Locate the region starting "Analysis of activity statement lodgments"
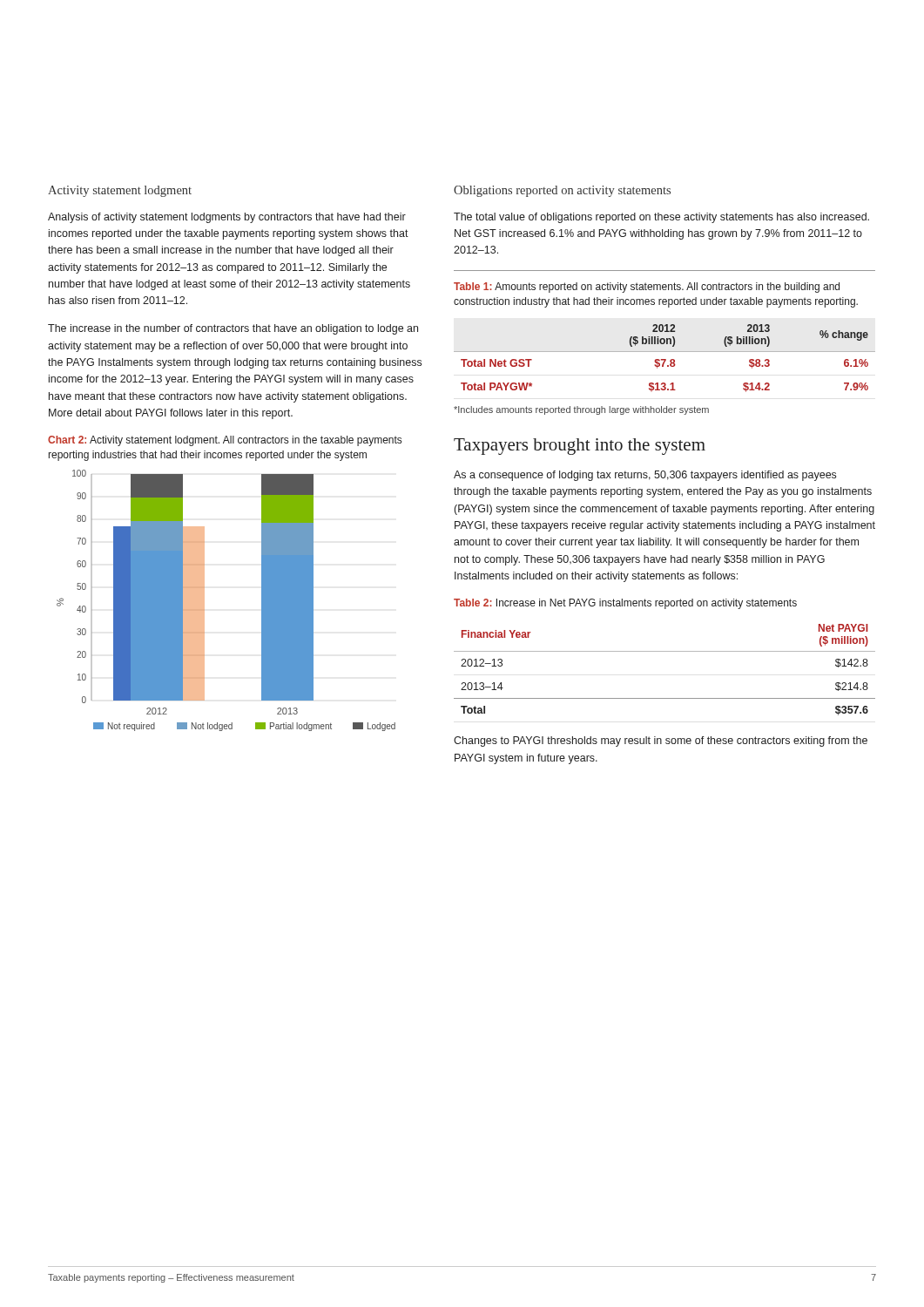This screenshot has height=1307, width=924. click(x=235, y=259)
